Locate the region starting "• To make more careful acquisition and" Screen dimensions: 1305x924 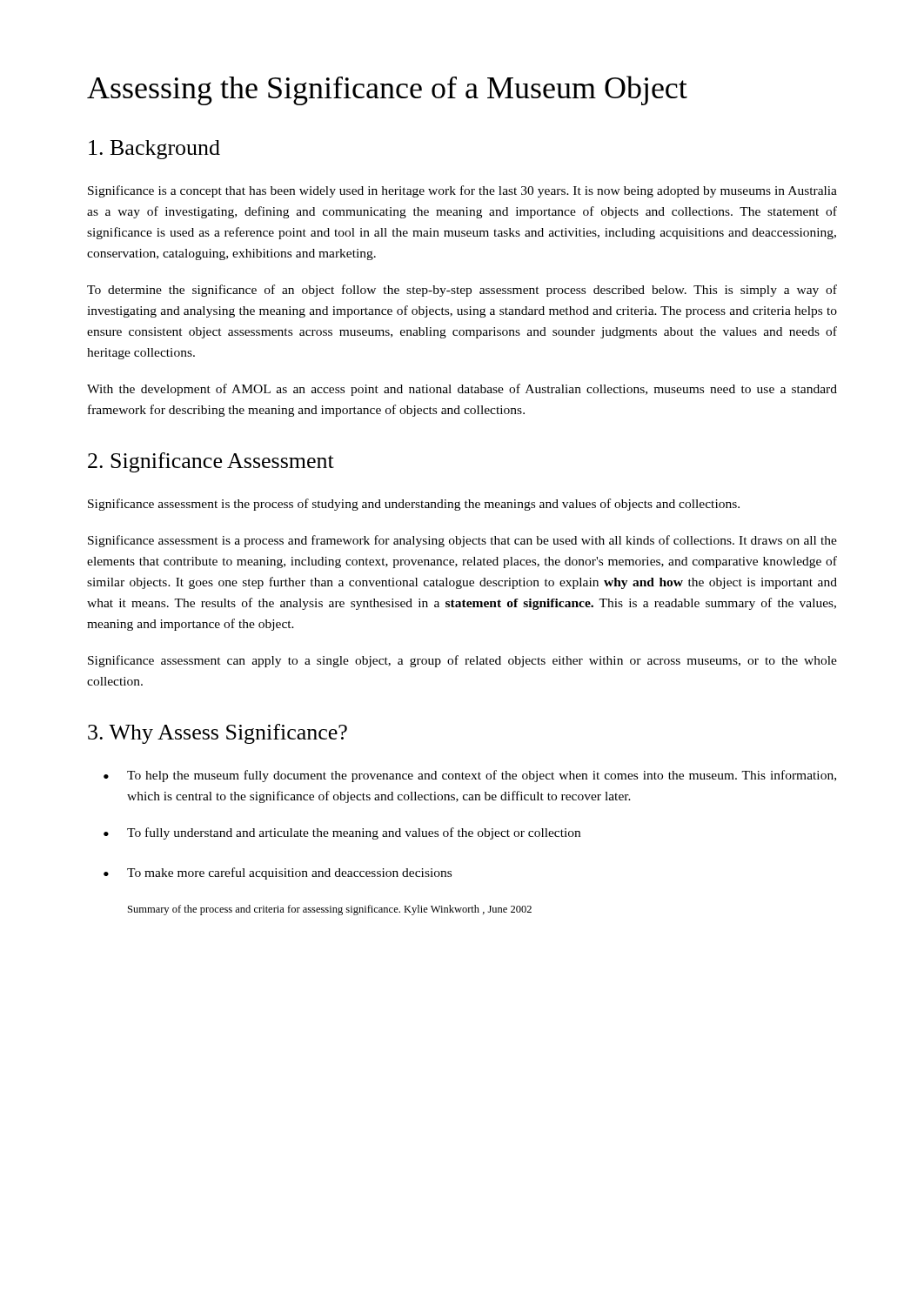click(462, 875)
